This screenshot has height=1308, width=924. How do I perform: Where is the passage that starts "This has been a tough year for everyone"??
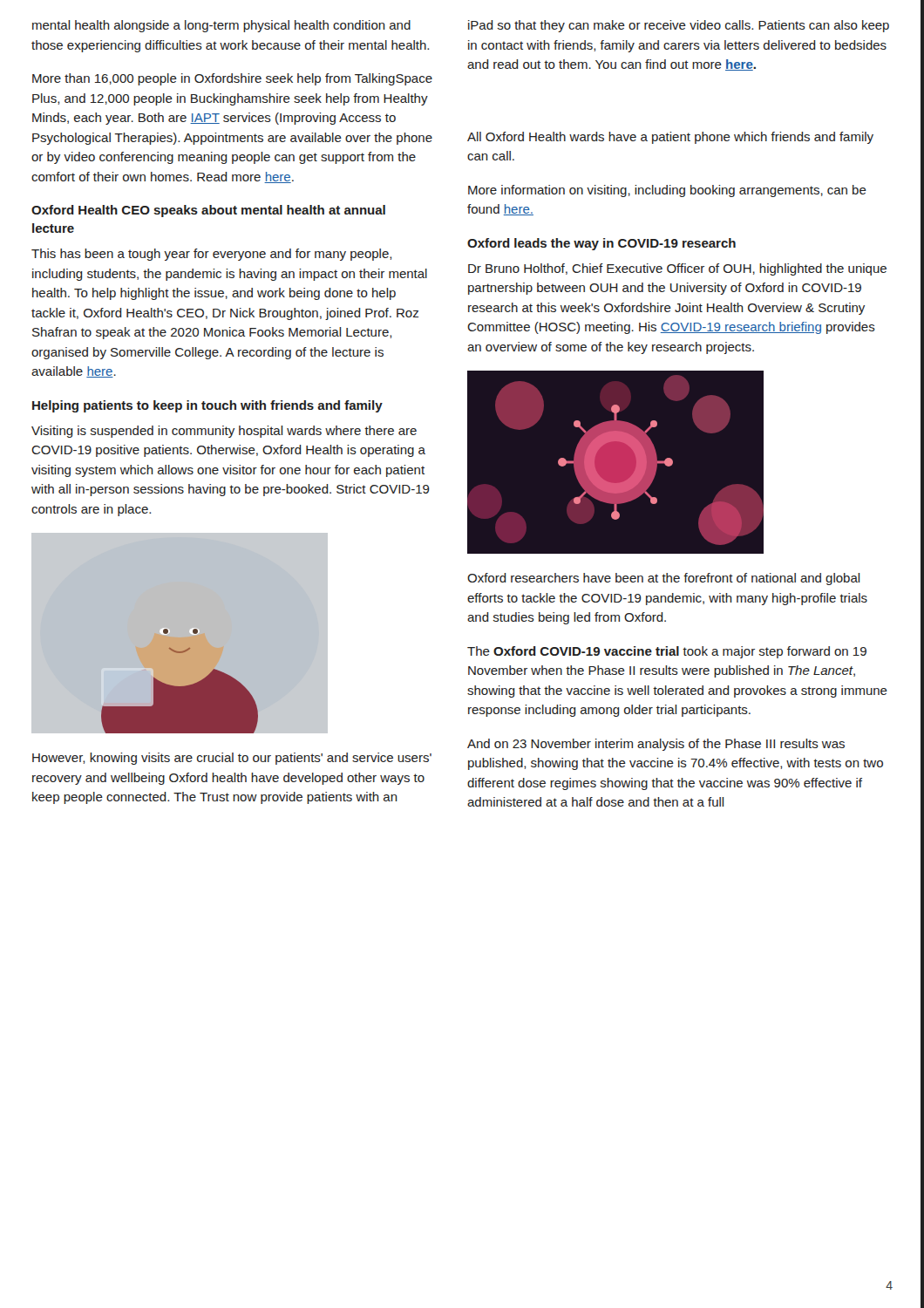[x=229, y=312]
